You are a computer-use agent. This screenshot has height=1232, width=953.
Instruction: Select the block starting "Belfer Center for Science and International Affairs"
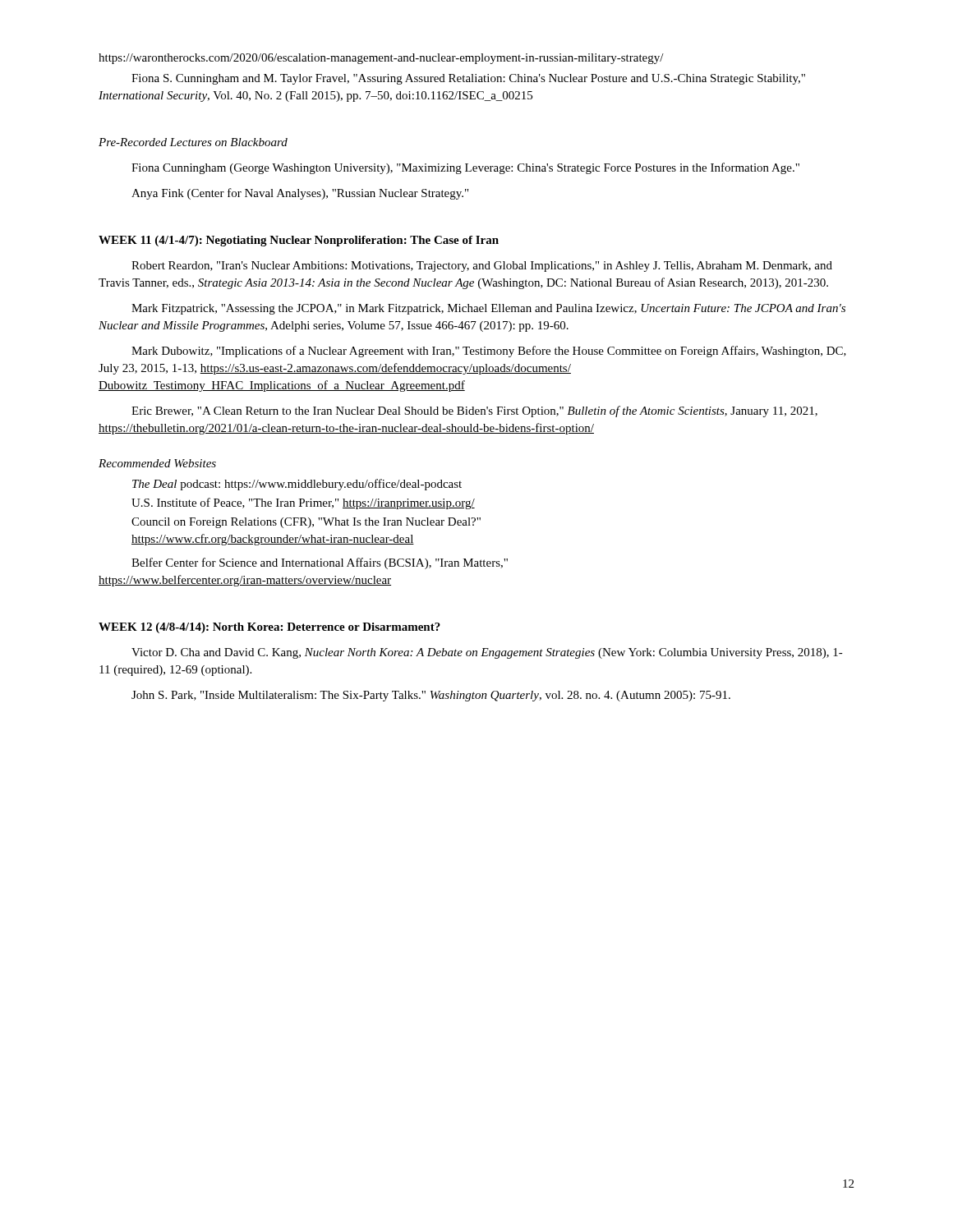pos(476,572)
